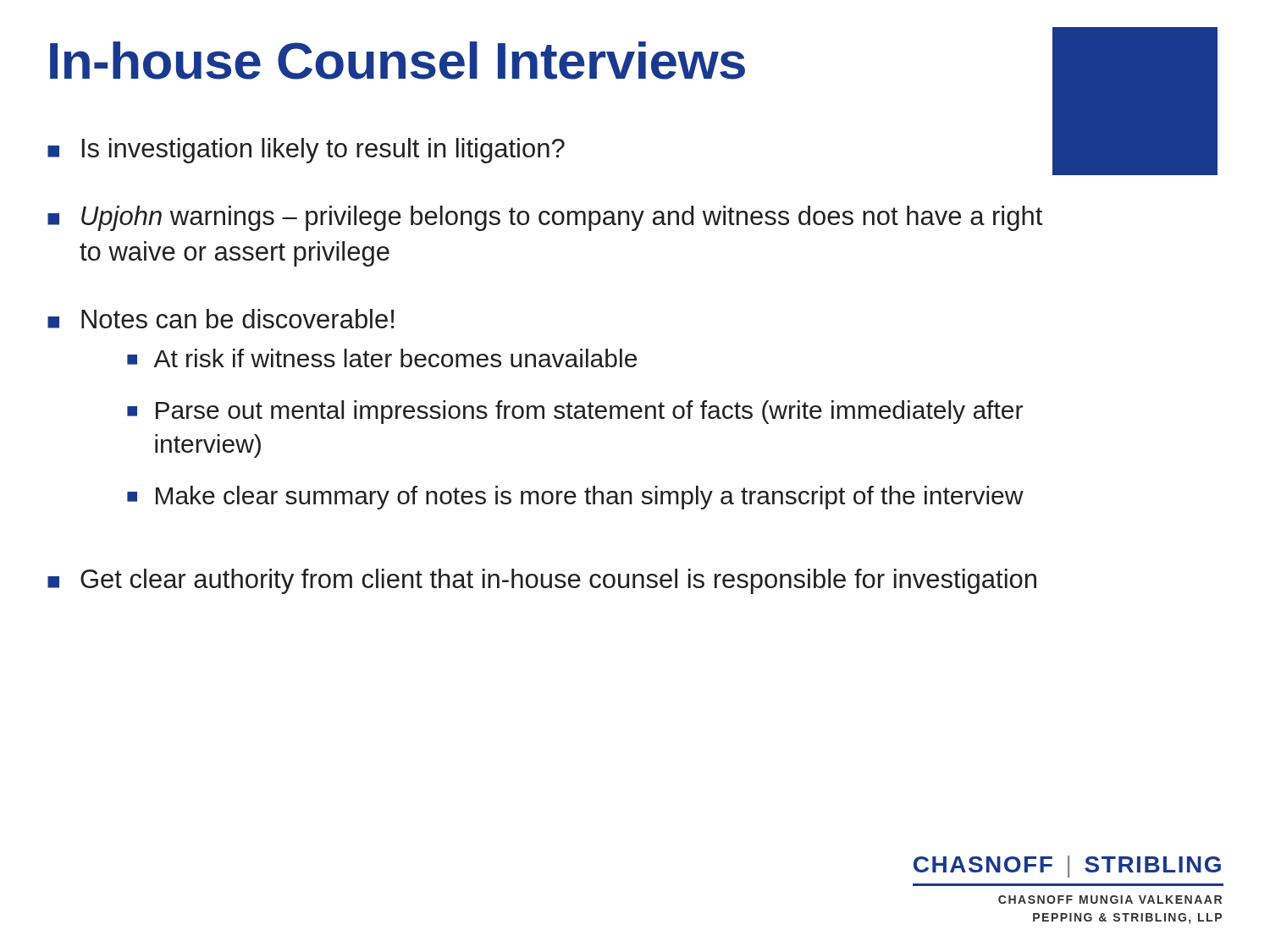Click on the list item with the text "■ Parse out mental impressions from statement"

point(592,428)
